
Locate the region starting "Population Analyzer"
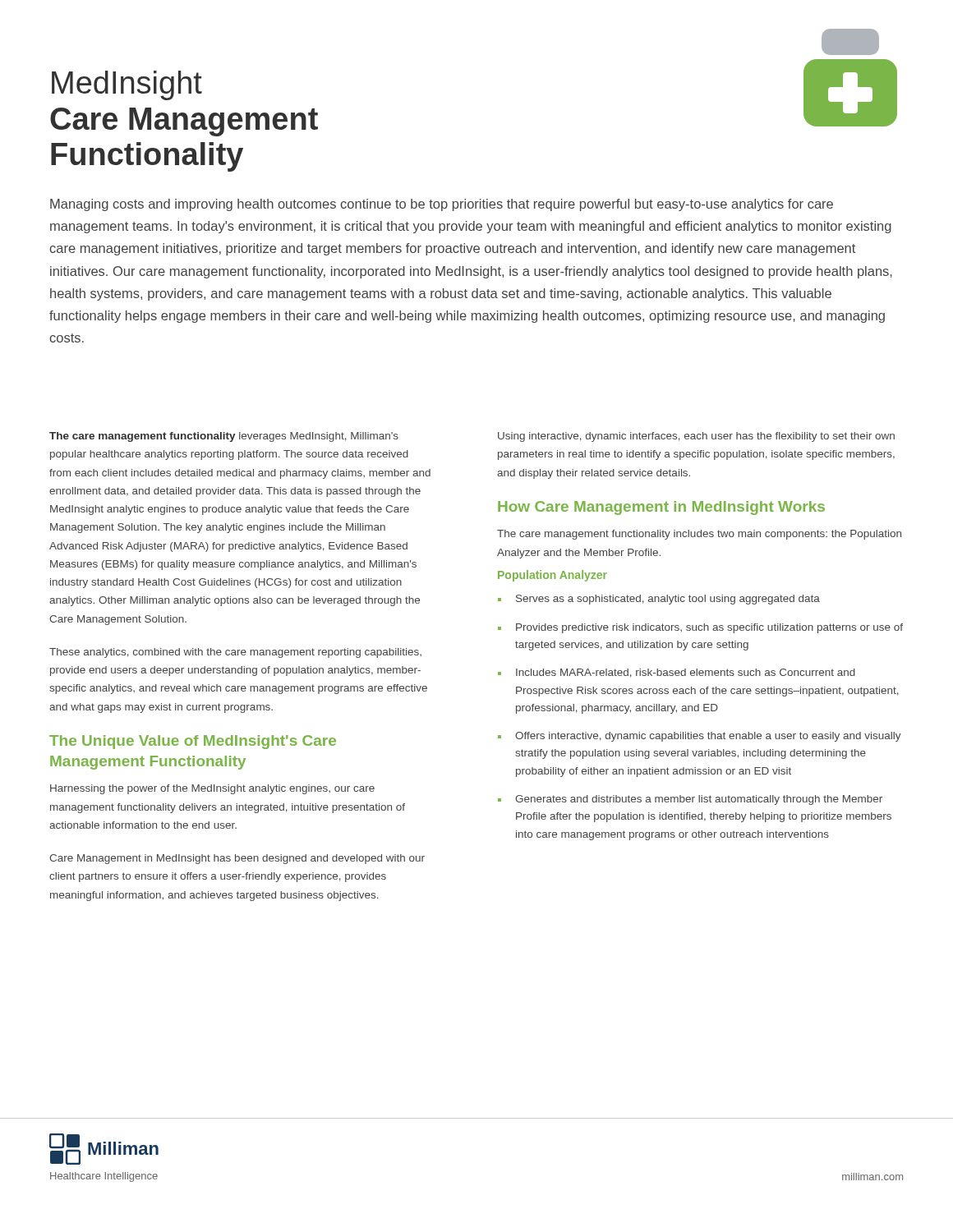coord(552,575)
